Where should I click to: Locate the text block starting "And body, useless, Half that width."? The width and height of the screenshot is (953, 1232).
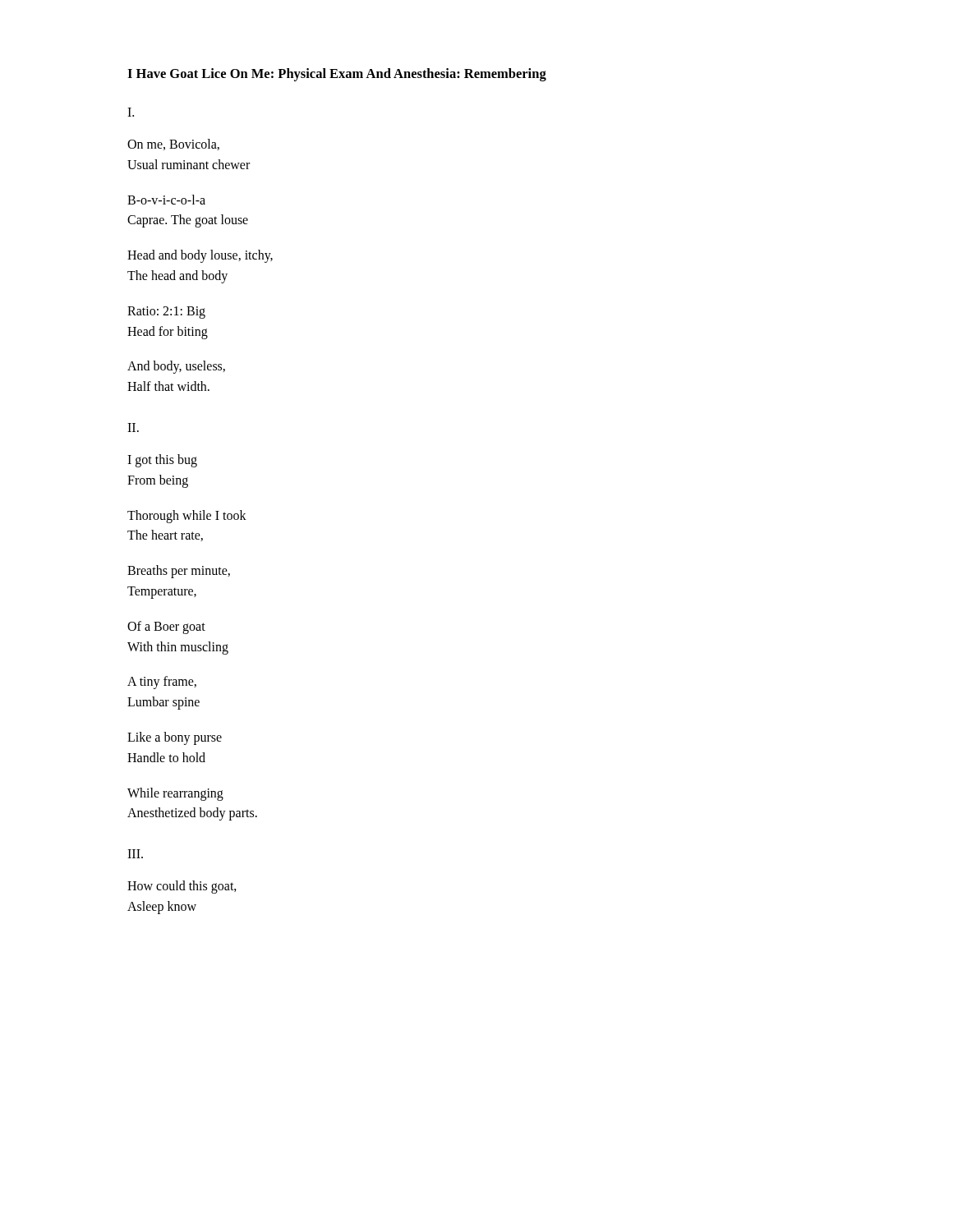coord(177,376)
